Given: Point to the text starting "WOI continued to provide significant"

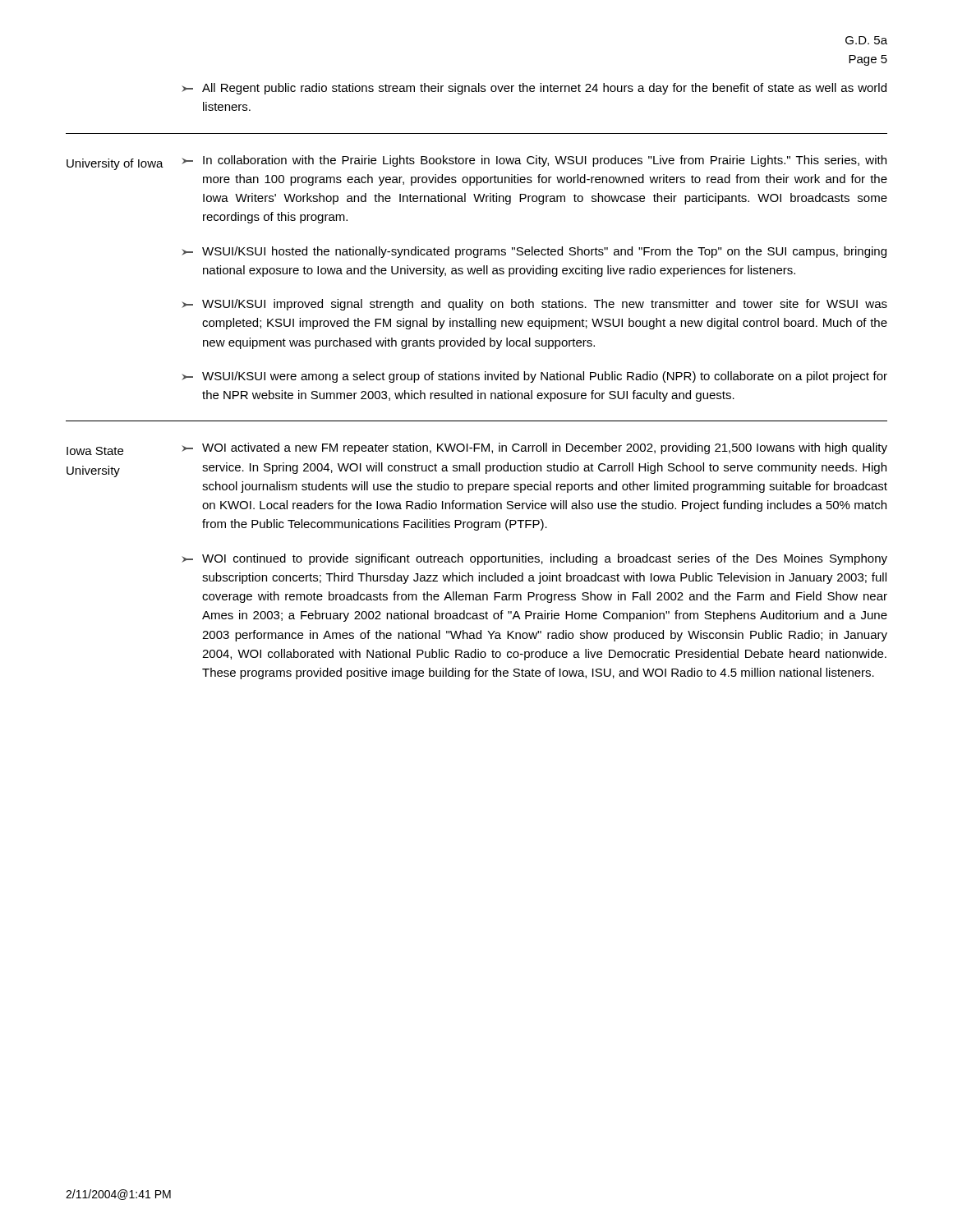Looking at the screenshot, I should pos(545,615).
